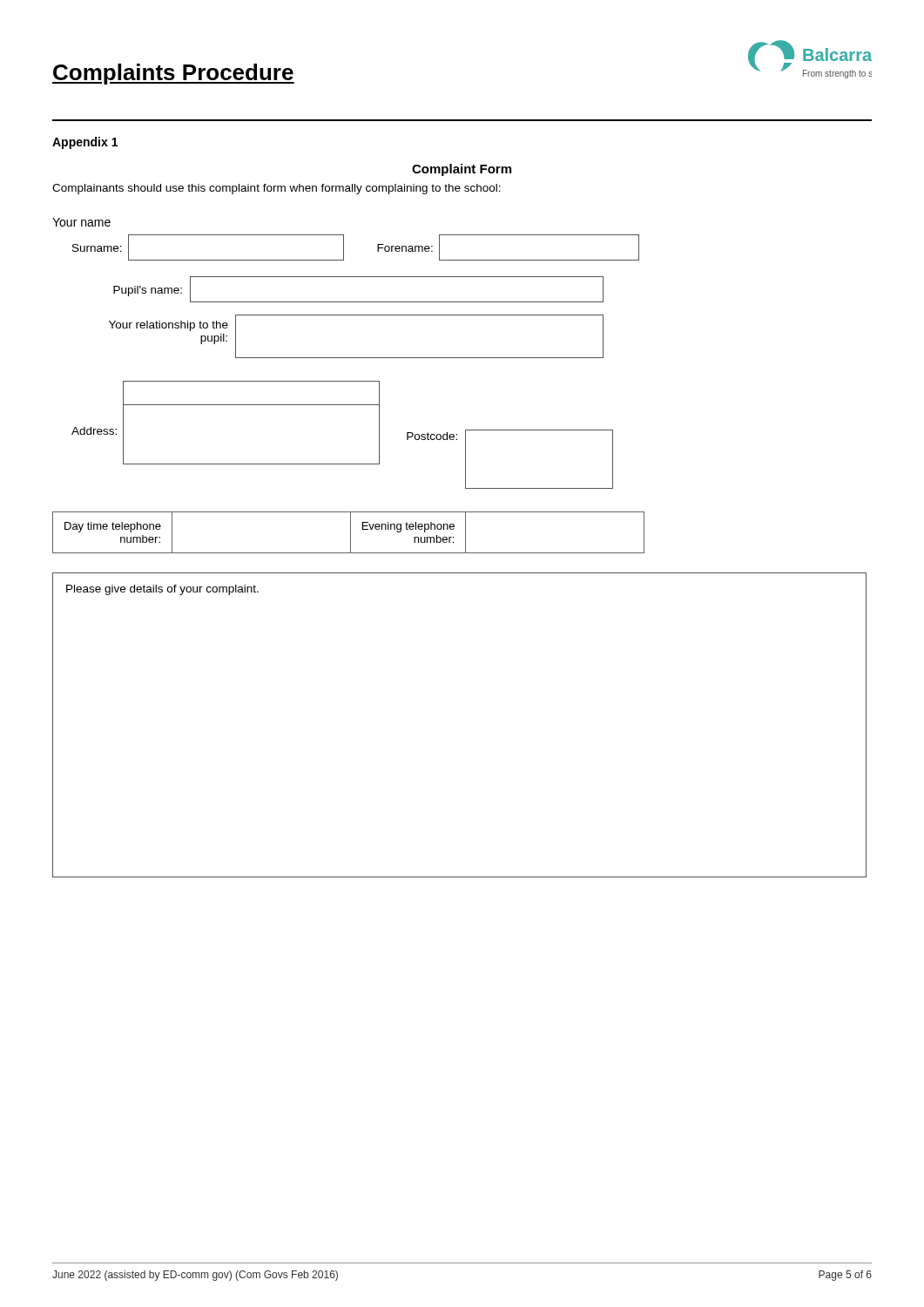Find the title

pos(173,72)
